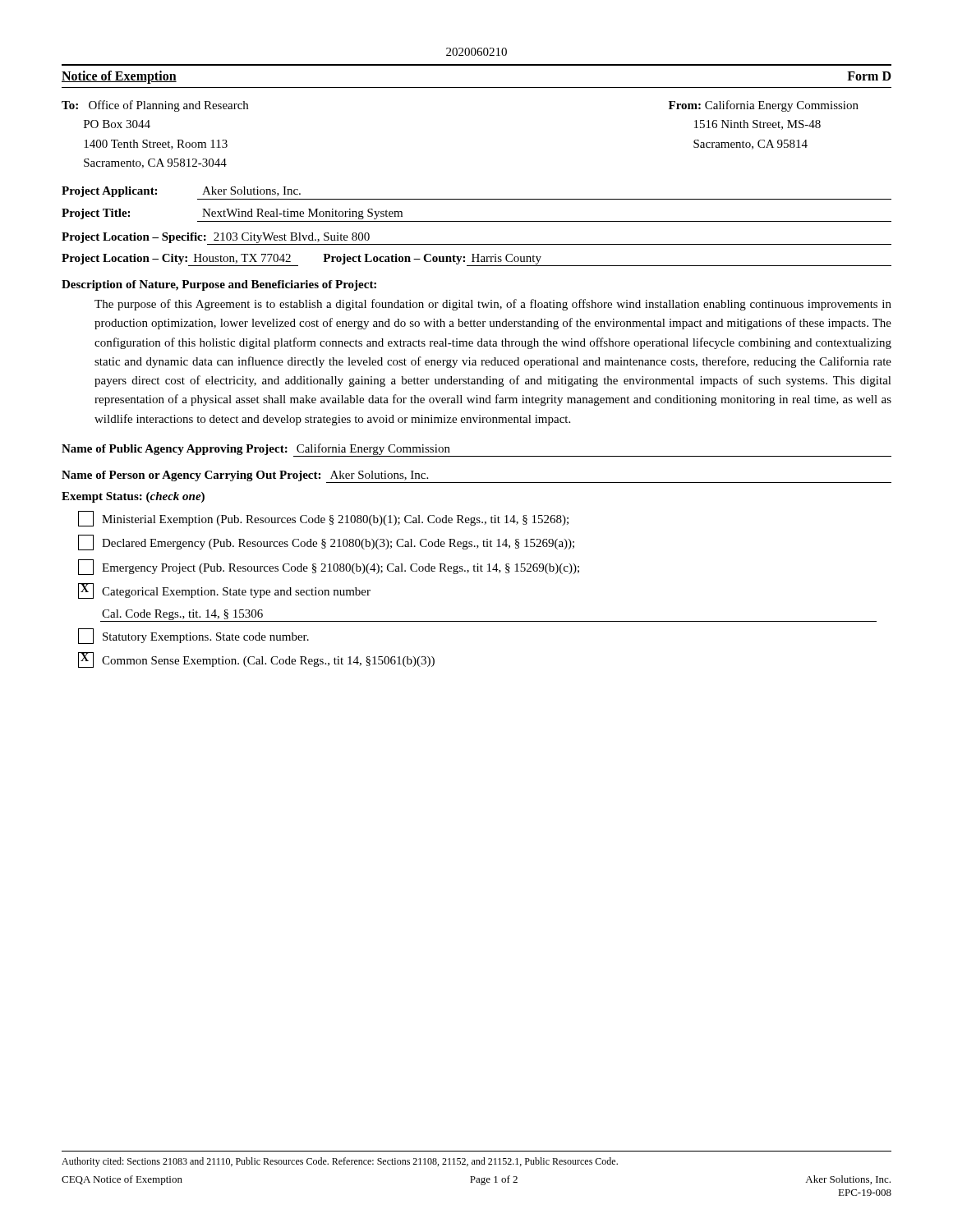Image resolution: width=953 pixels, height=1232 pixels.
Task: Click the passage that begins "Categorical Exemption. State type and"
Action: 224,591
